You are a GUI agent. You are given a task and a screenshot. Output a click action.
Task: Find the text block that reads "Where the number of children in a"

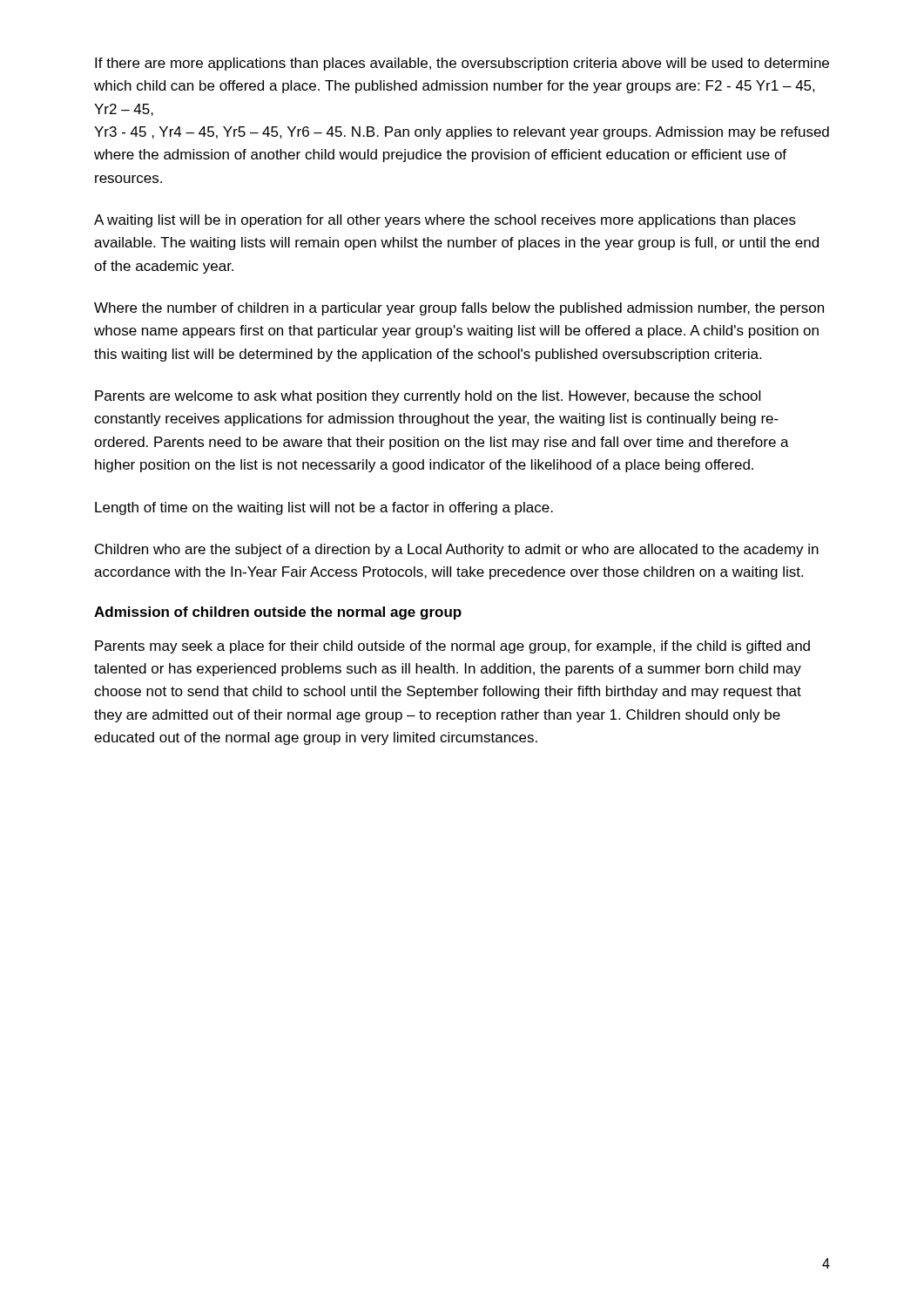pos(459,331)
